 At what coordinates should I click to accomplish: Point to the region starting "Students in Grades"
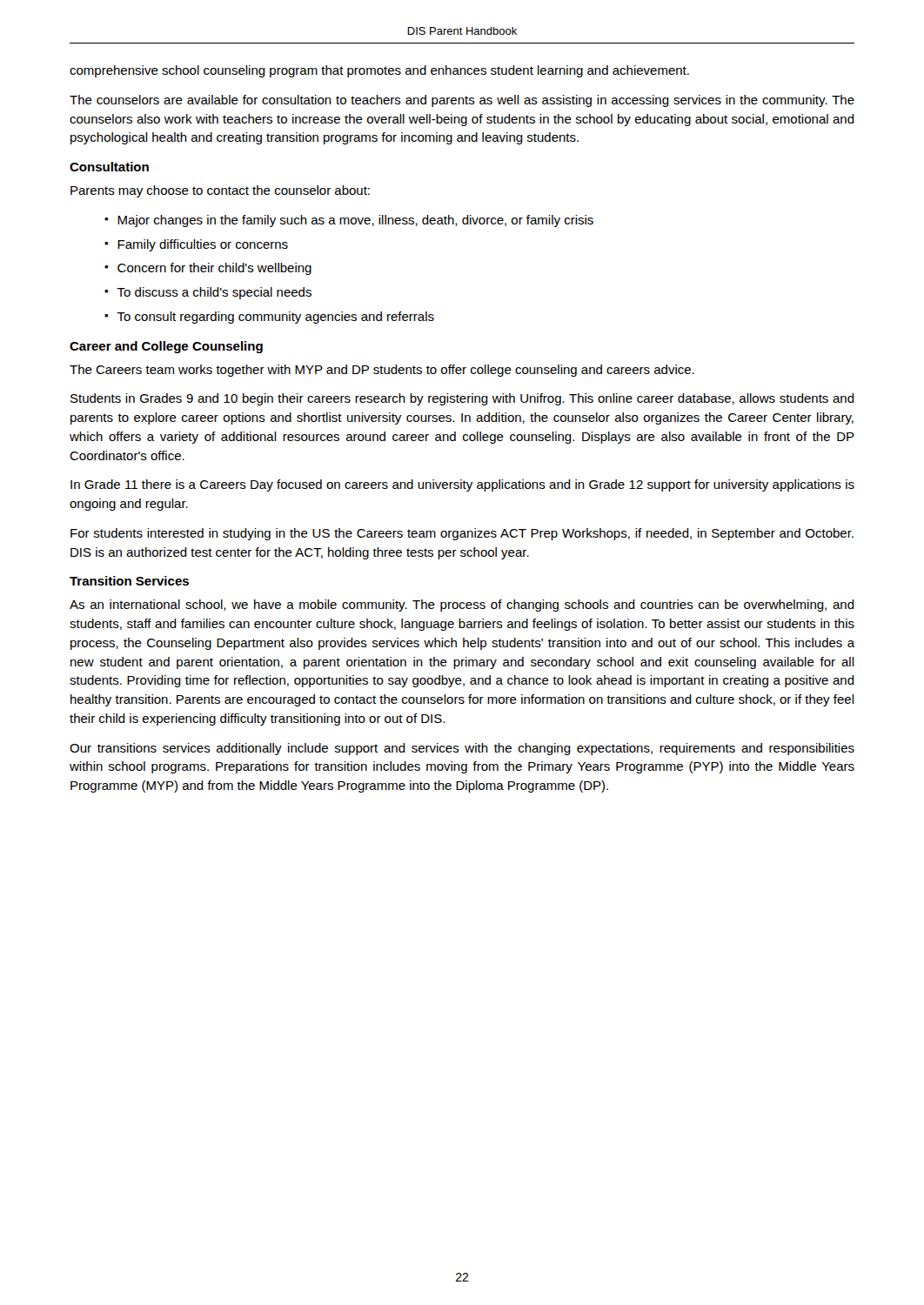pyautogui.click(x=462, y=427)
